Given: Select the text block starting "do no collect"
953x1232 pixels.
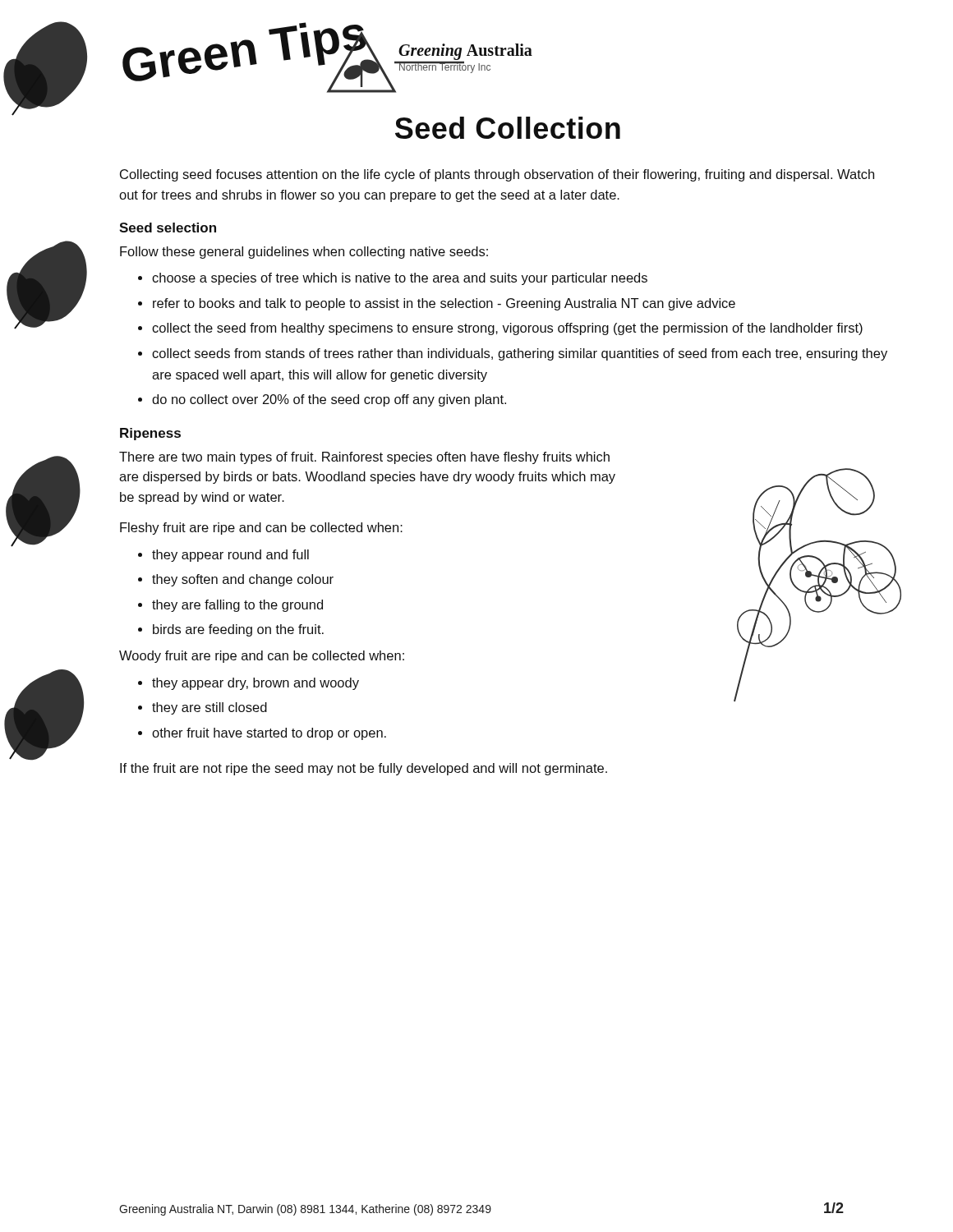Looking at the screenshot, I should tap(330, 399).
